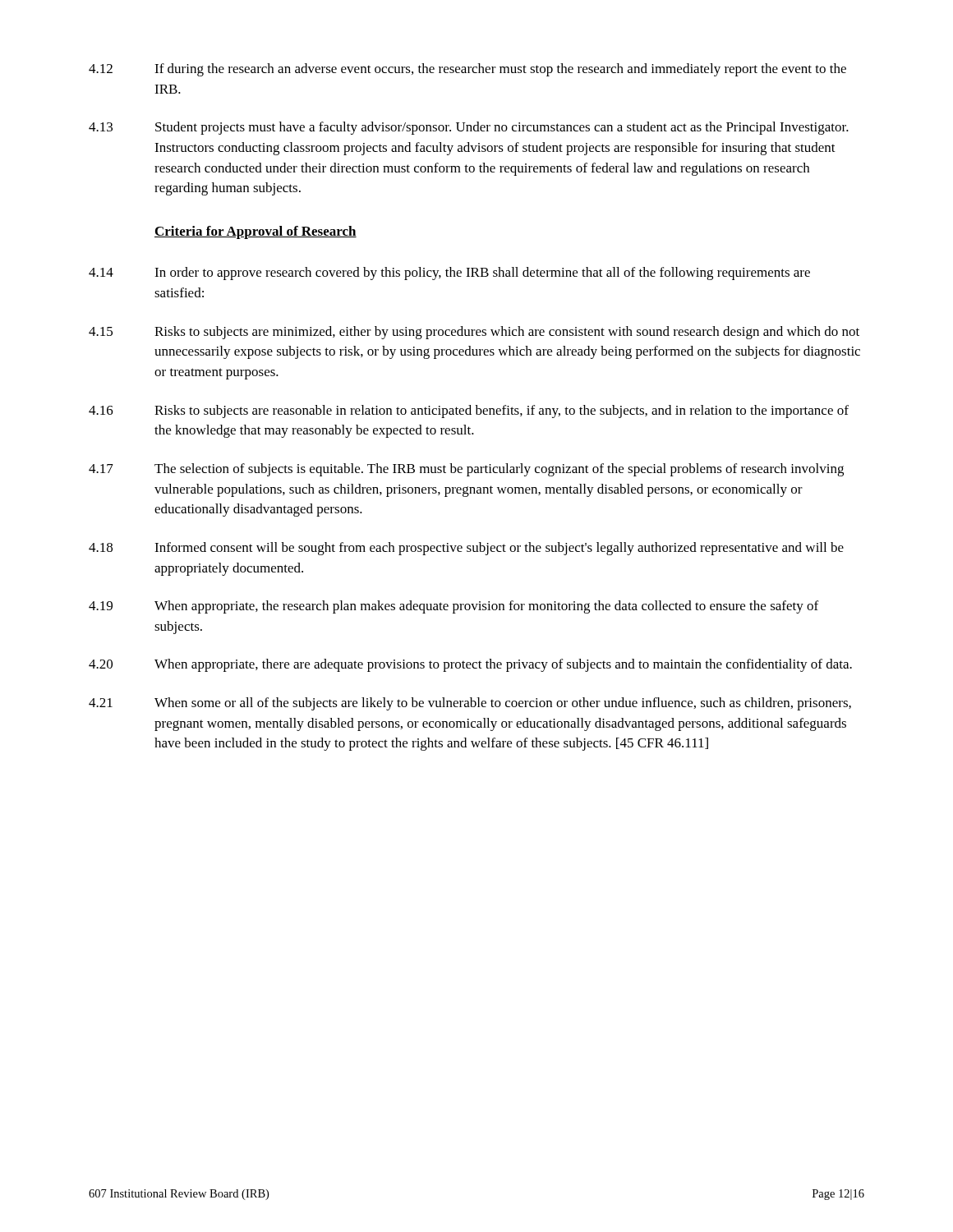Find the list item that says "4.14 In order to approve research"

click(476, 283)
